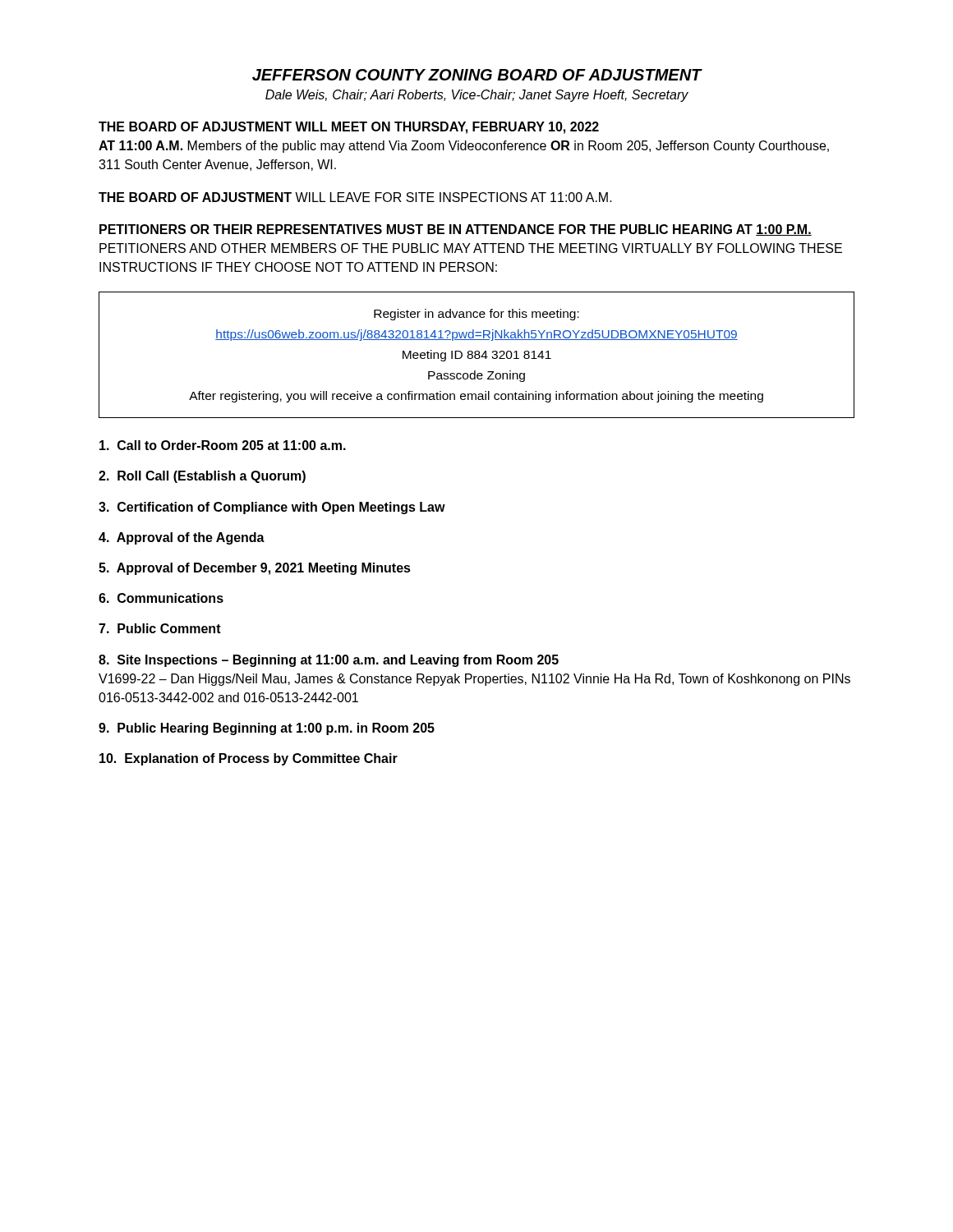This screenshot has width=953, height=1232.
Task: Find the block starting "2. Roll Call"
Action: [202, 476]
